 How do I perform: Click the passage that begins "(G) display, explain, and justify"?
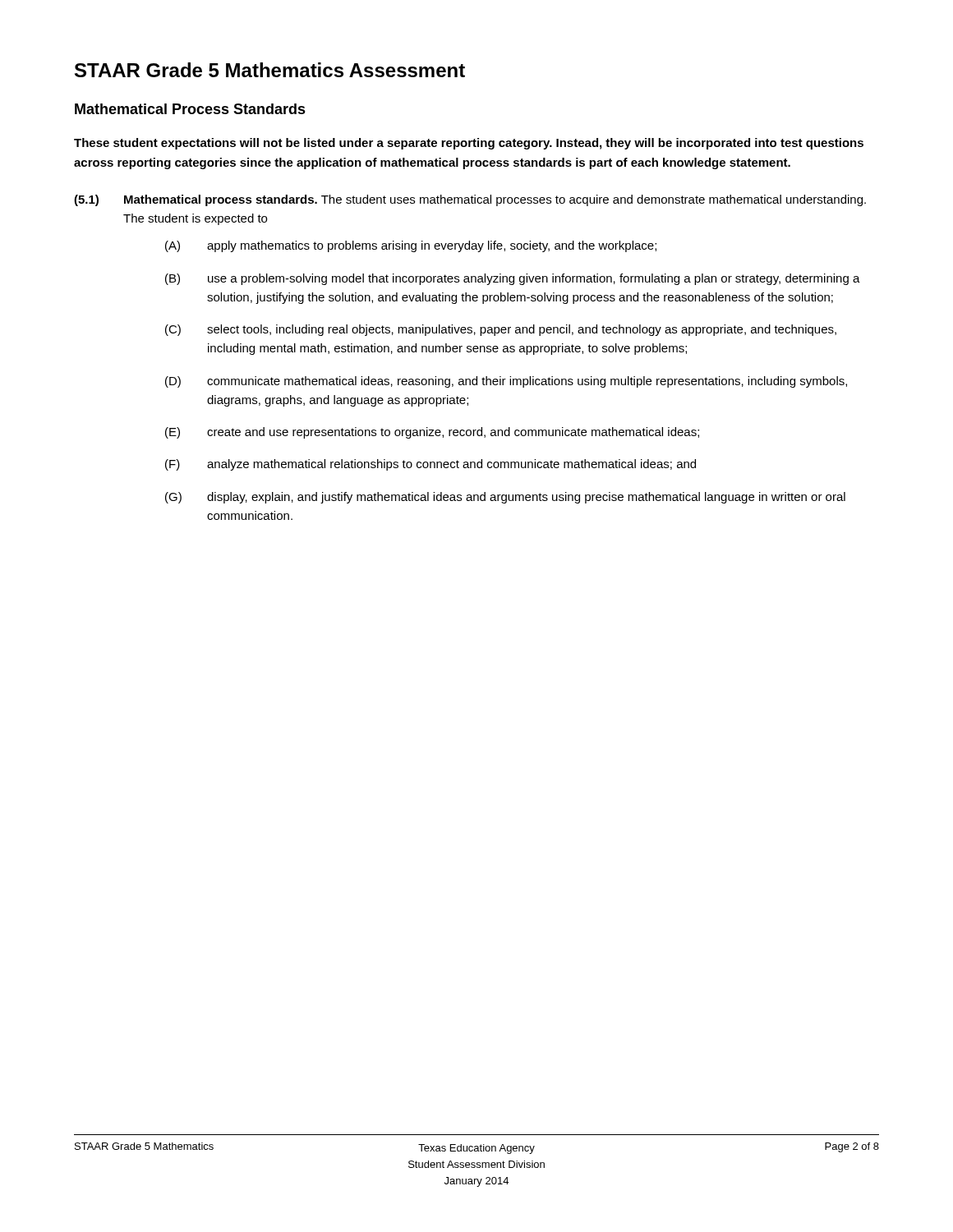click(522, 506)
